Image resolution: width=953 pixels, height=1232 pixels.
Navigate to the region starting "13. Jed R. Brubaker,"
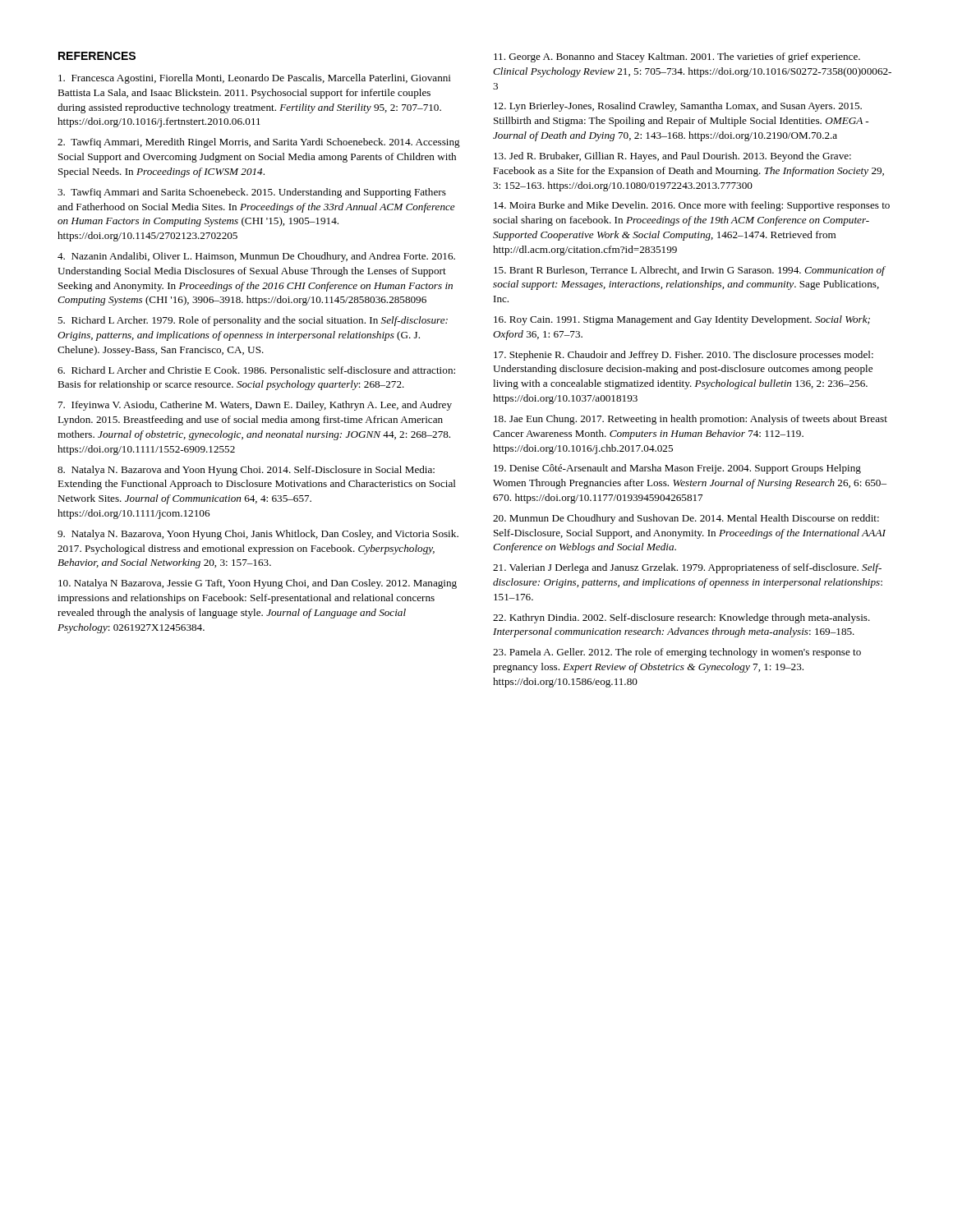(689, 170)
